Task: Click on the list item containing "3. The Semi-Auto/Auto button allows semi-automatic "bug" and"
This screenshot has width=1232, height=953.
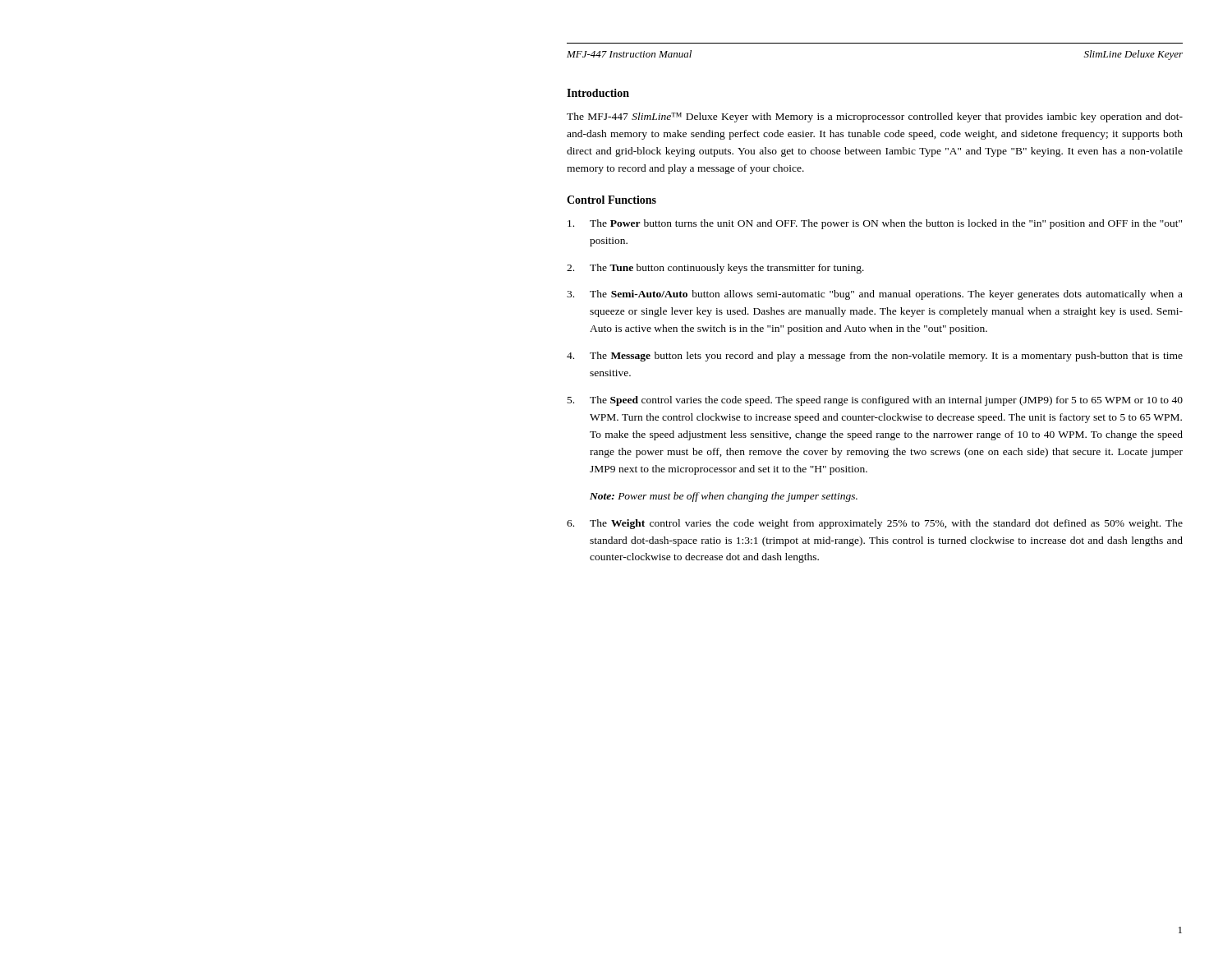Action: coord(875,312)
